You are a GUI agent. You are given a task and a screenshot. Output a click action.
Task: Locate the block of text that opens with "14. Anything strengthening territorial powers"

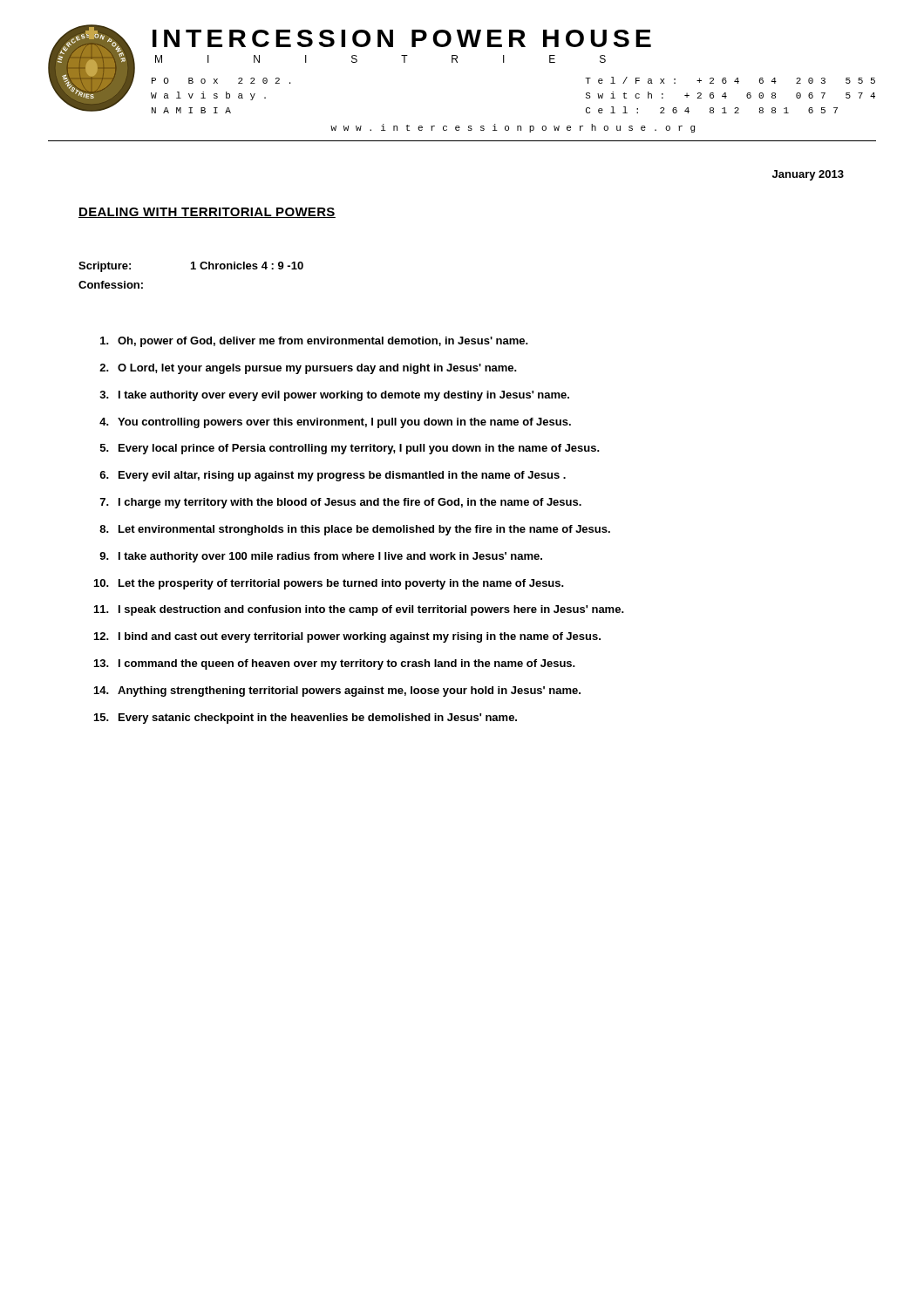[330, 691]
